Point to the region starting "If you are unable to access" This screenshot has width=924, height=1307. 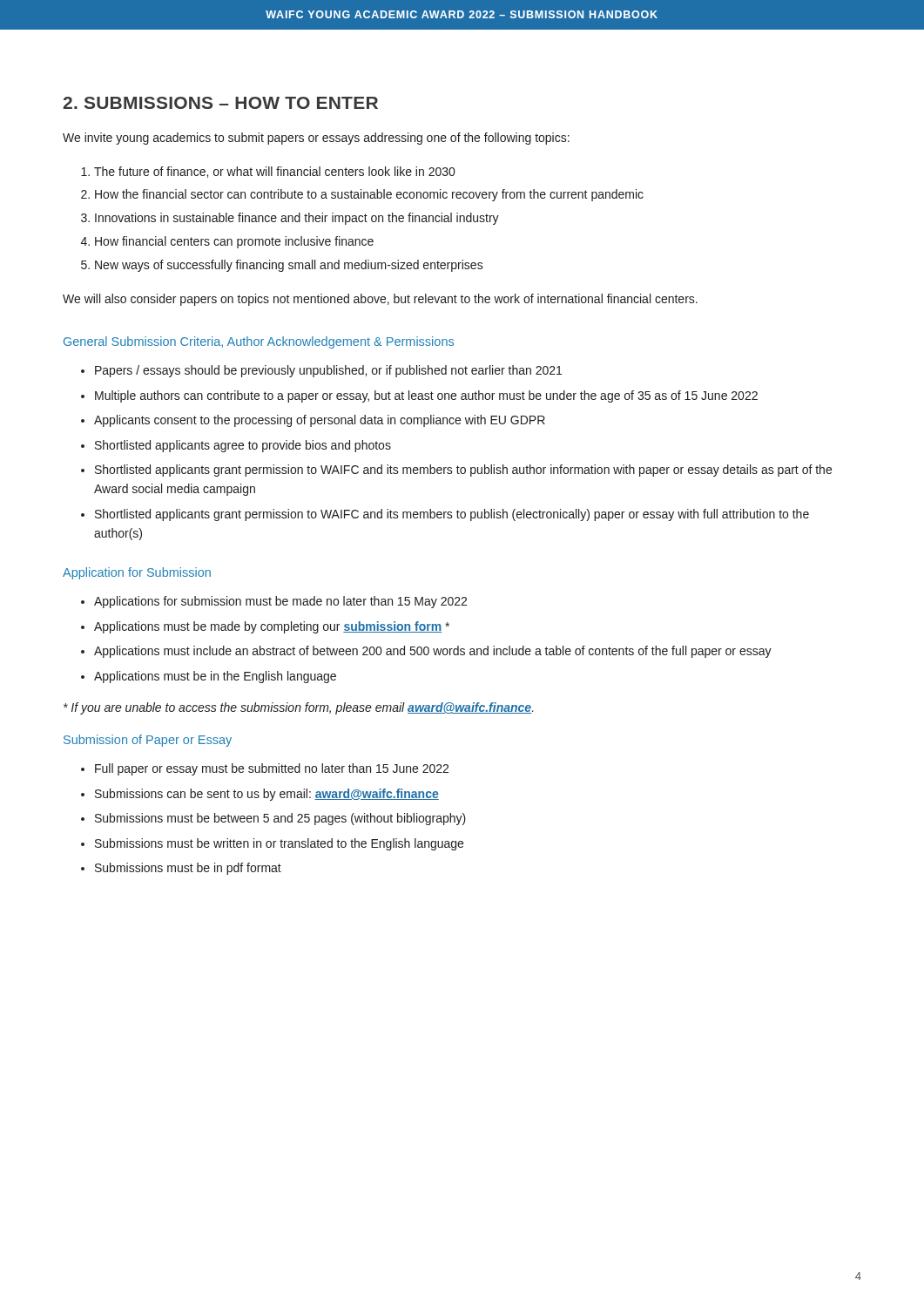pos(299,708)
